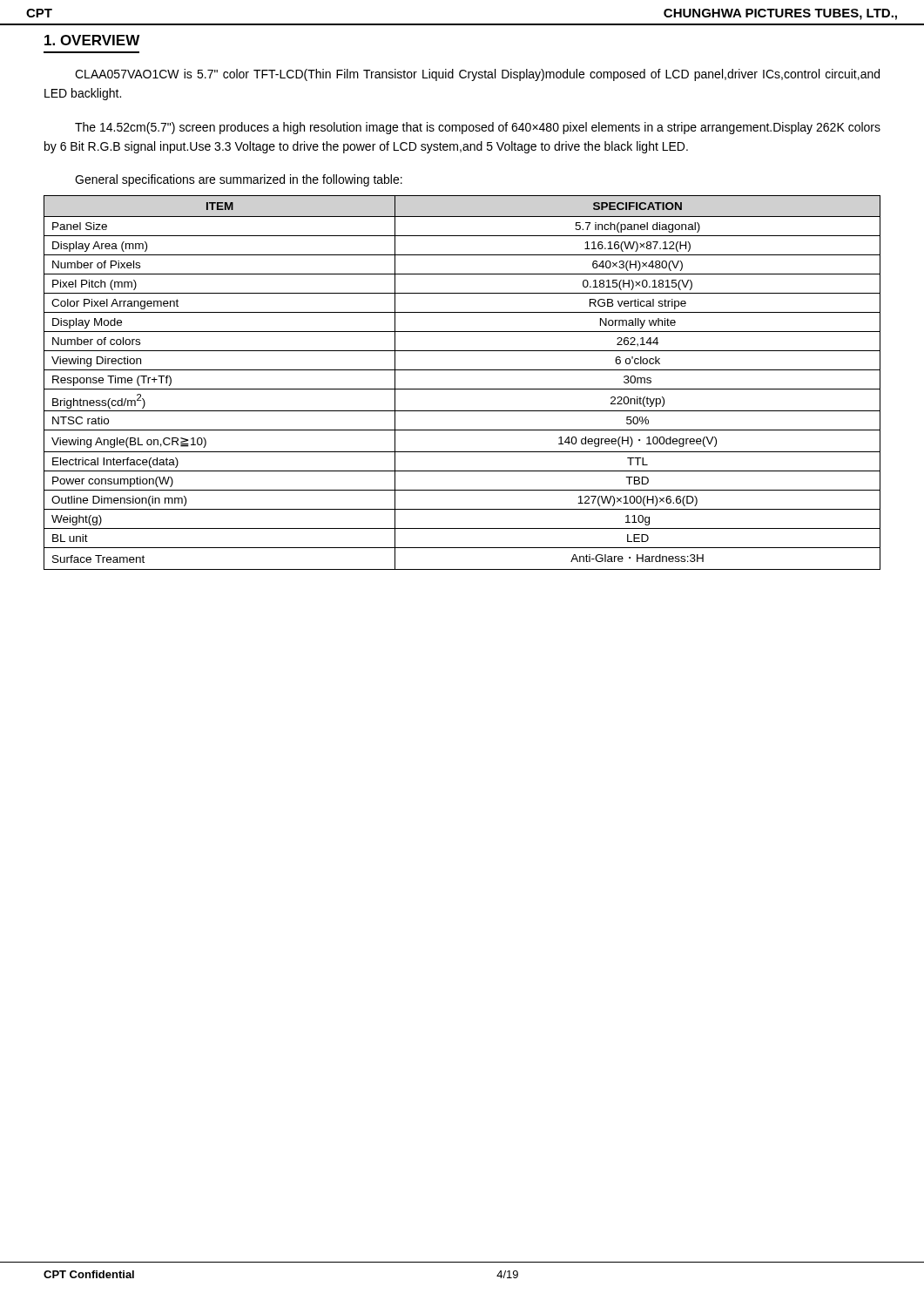Find the section header
Viewport: 924px width, 1307px height.
pyautogui.click(x=92, y=41)
